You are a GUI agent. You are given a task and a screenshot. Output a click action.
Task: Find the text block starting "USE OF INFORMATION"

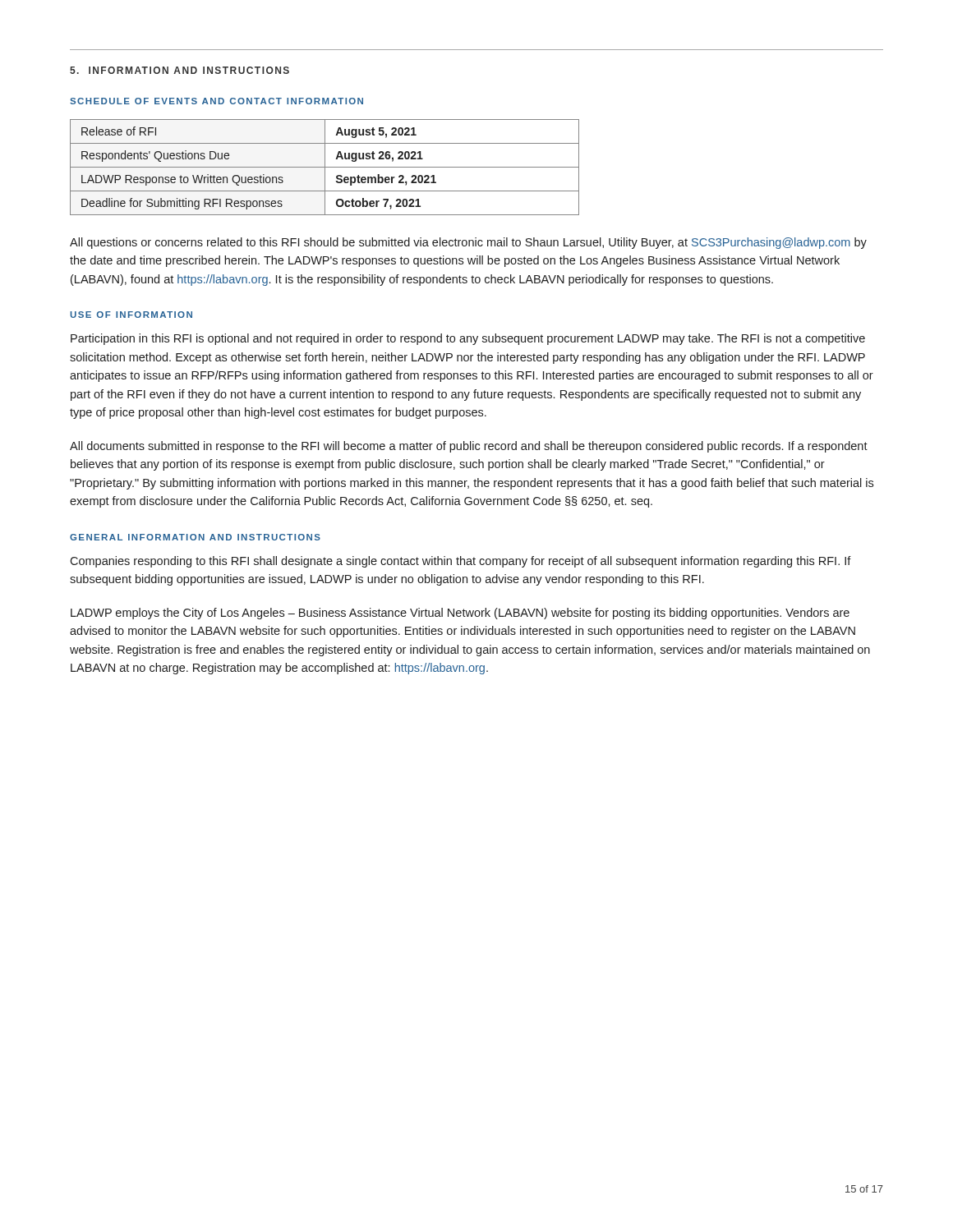[x=132, y=315]
